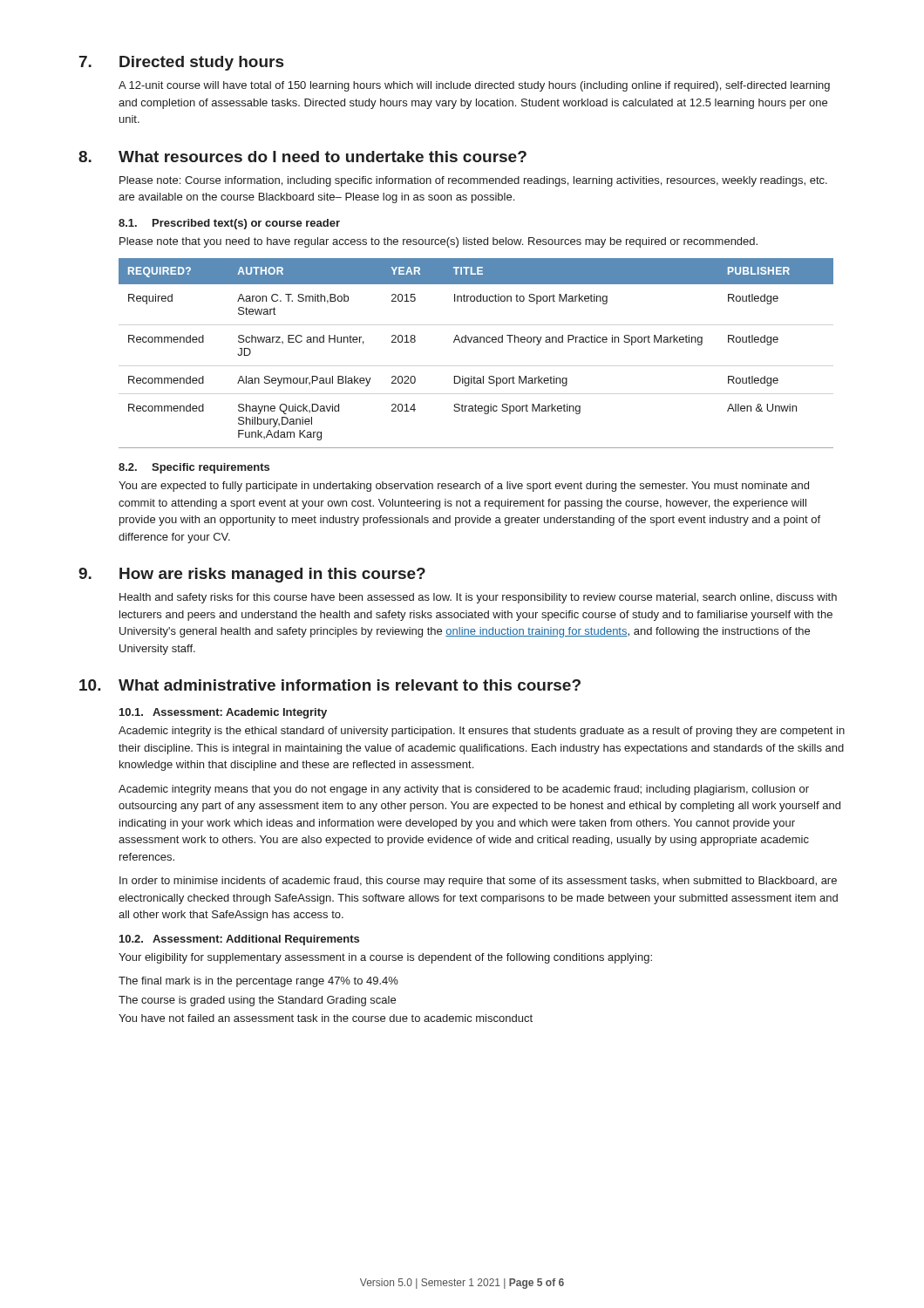This screenshot has height=1308, width=924.
Task: Locate the text block starting "Please note: Course"
Action: click(473, 188)
